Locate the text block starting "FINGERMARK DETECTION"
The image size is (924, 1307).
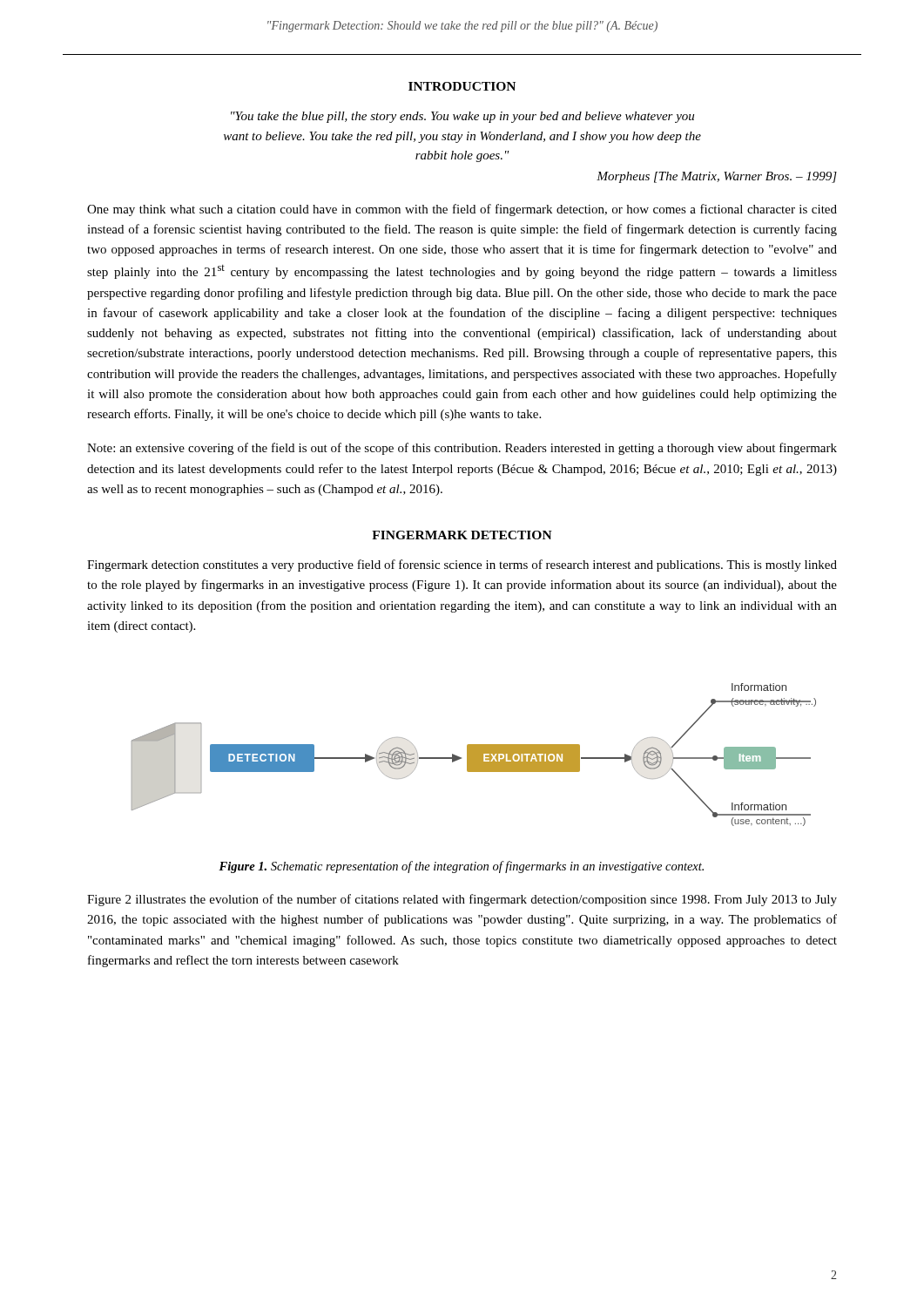[x=462, y=535]
